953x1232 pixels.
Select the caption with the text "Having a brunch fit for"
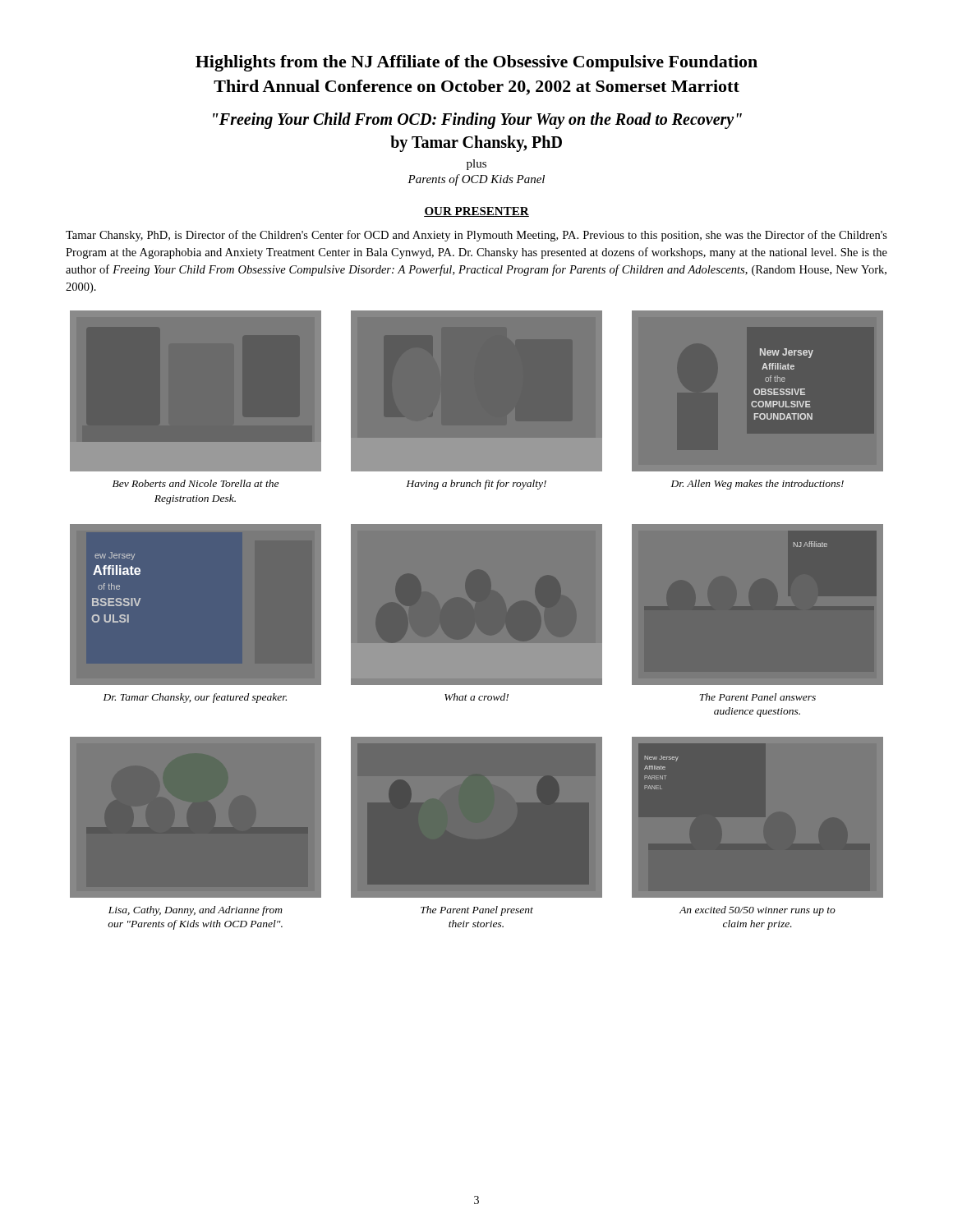point(476,484)
